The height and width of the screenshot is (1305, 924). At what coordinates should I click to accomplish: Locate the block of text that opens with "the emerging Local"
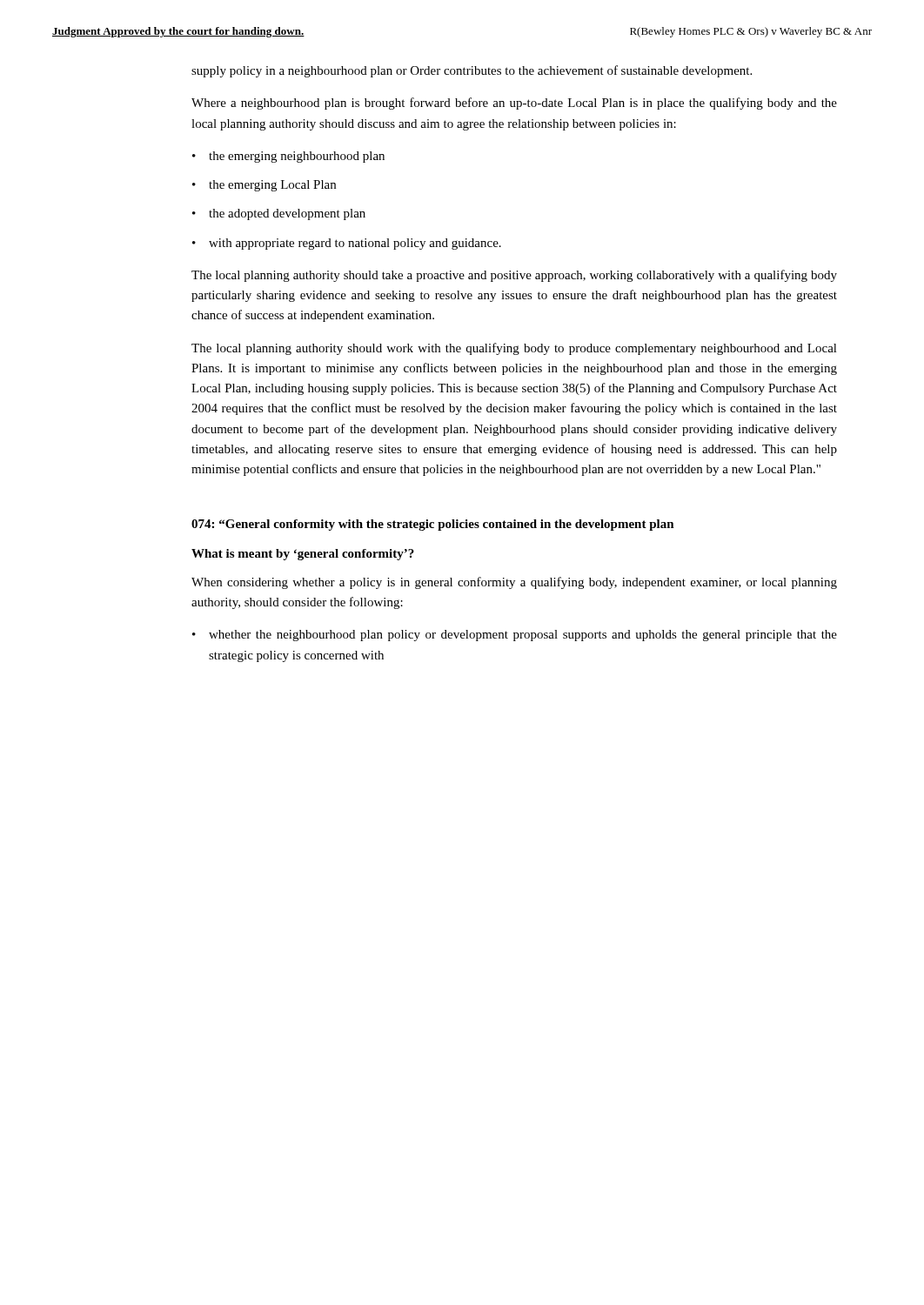273,184
